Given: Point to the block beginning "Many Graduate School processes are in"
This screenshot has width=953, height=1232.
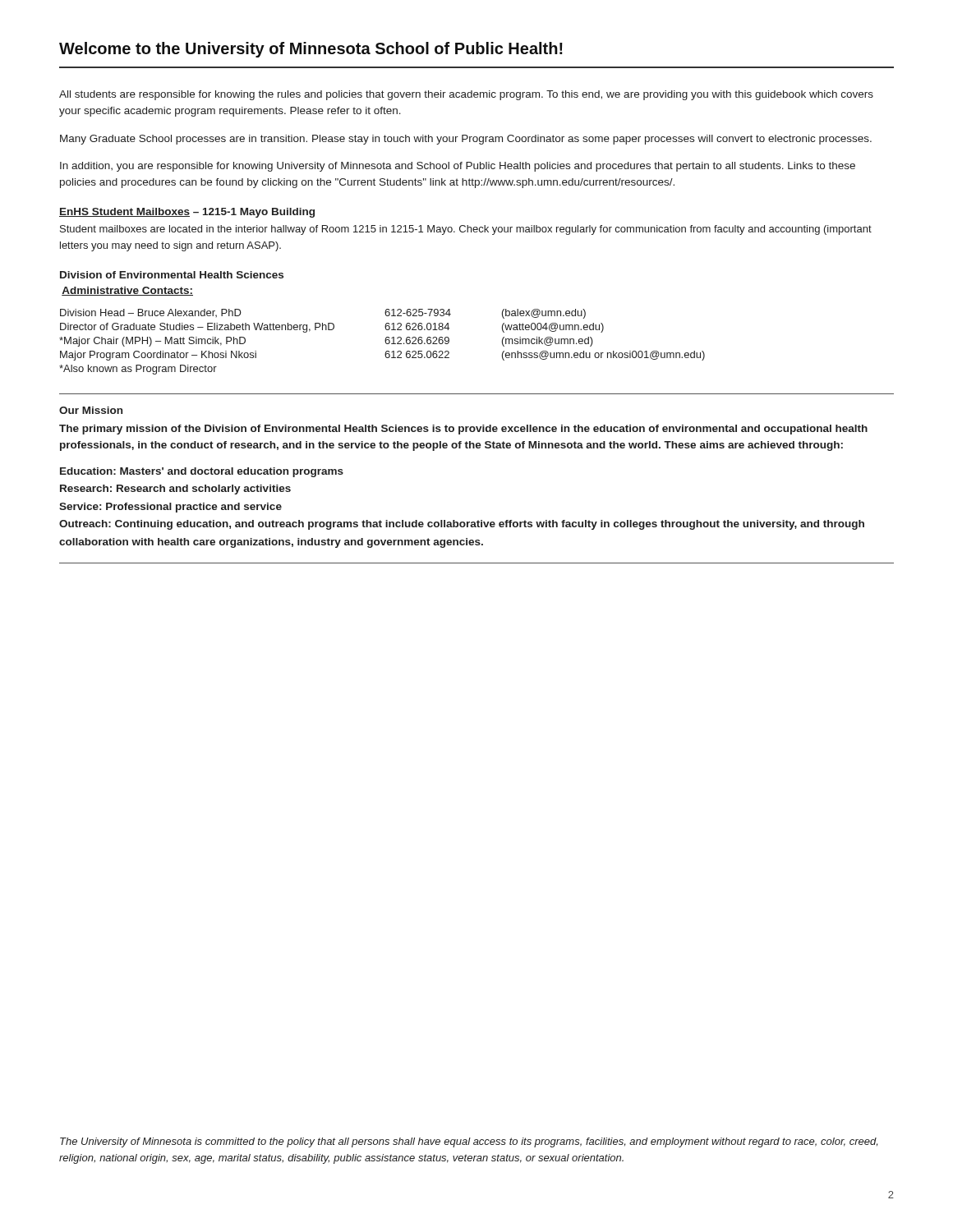Looking at the screenshot, I should click(x=466, y=138).
